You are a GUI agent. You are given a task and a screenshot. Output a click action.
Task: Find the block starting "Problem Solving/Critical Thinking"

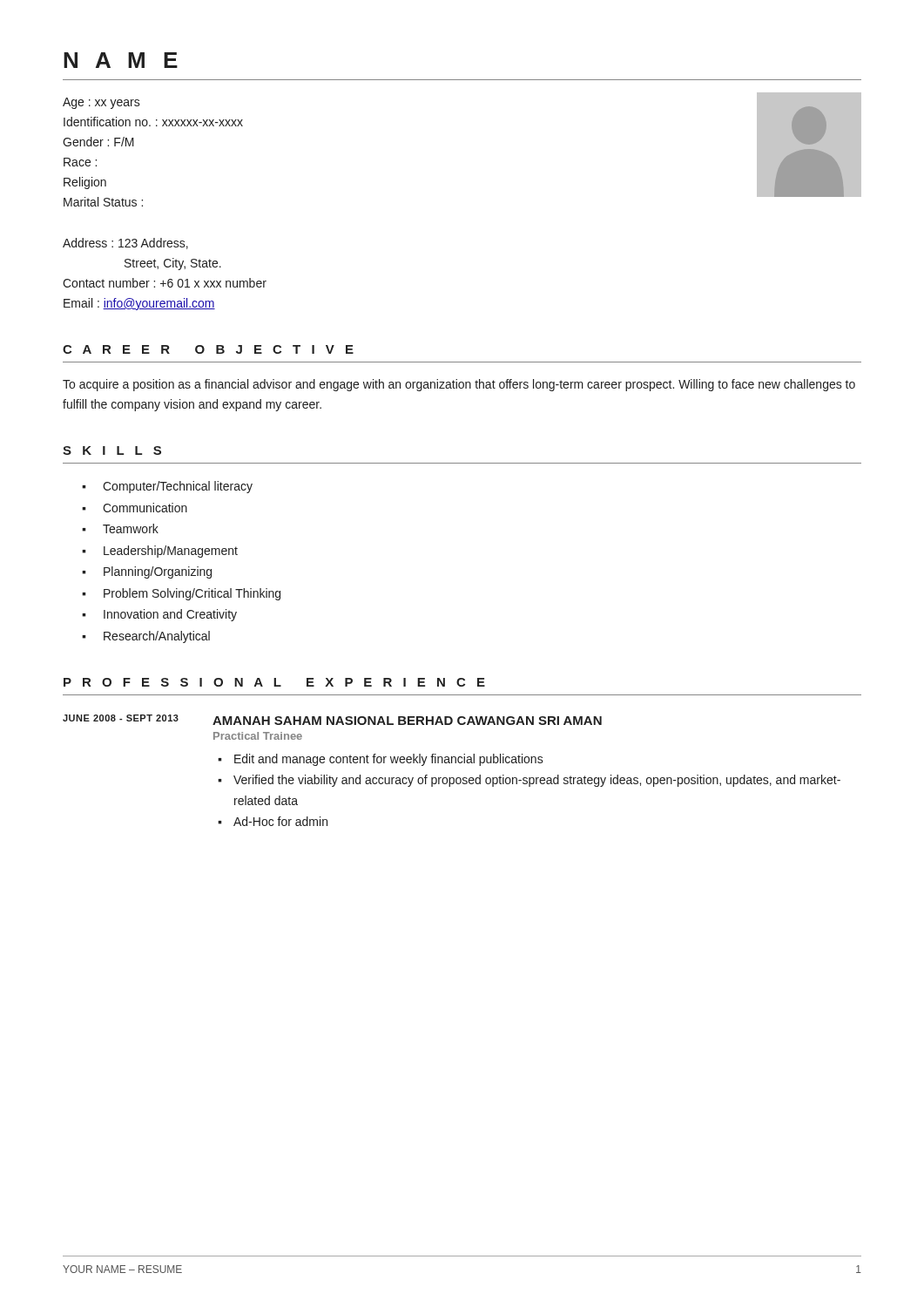click(192, 593)
